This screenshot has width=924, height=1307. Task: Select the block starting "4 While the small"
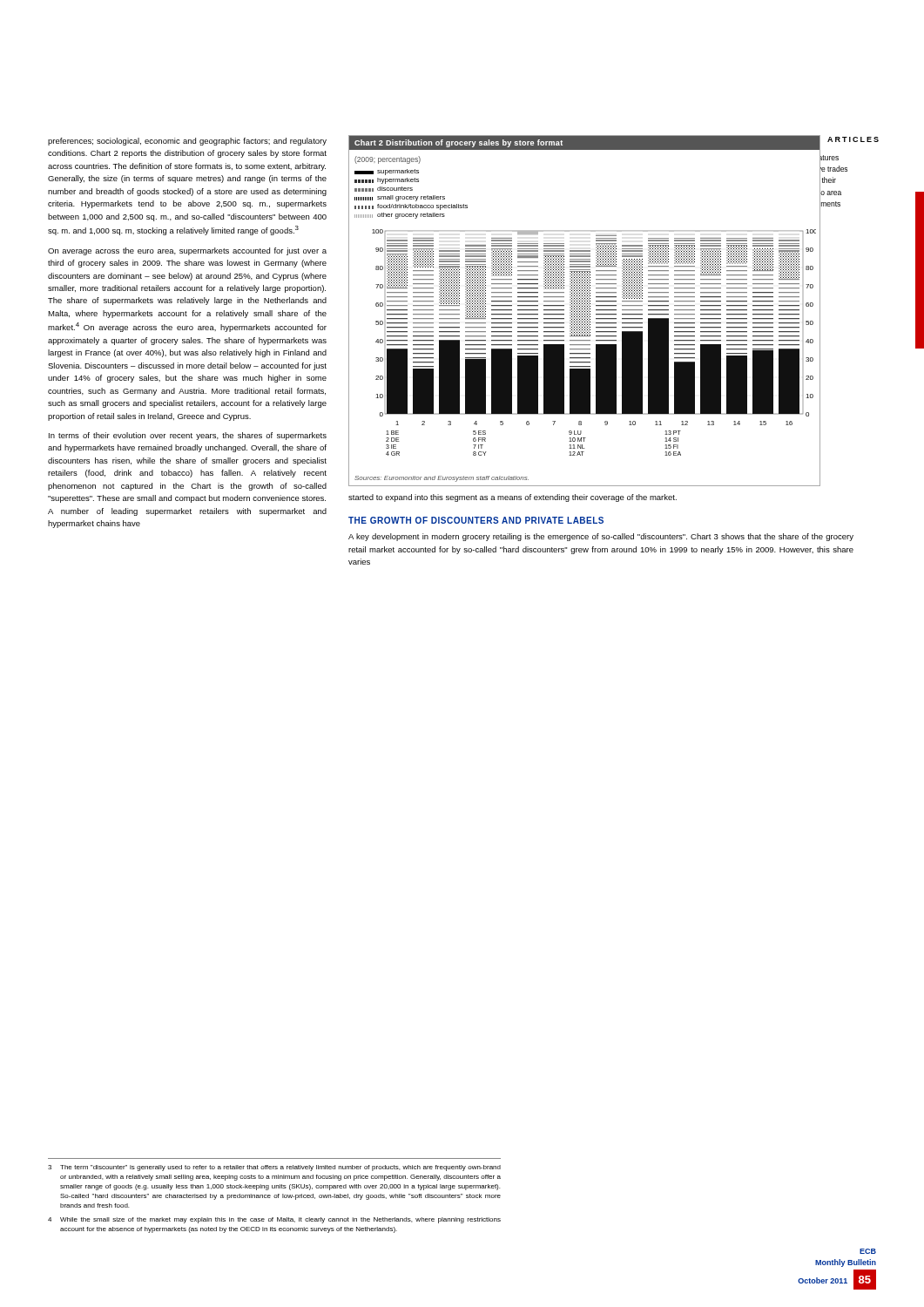(x=274, y=1224)
